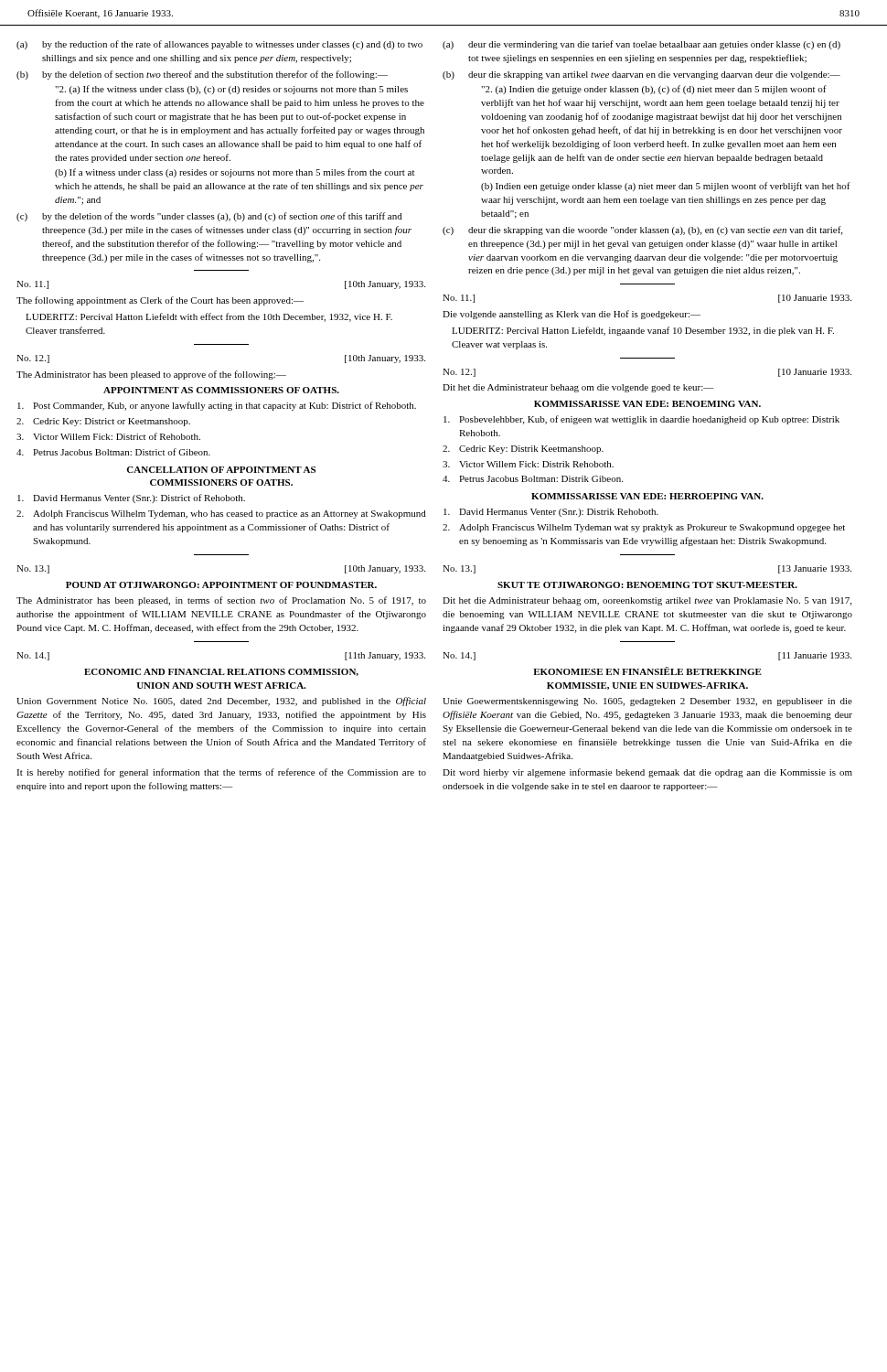
Task: Select the list item containing "(a) by the reduction of the rate"
Action: click(x=221, y=51)
